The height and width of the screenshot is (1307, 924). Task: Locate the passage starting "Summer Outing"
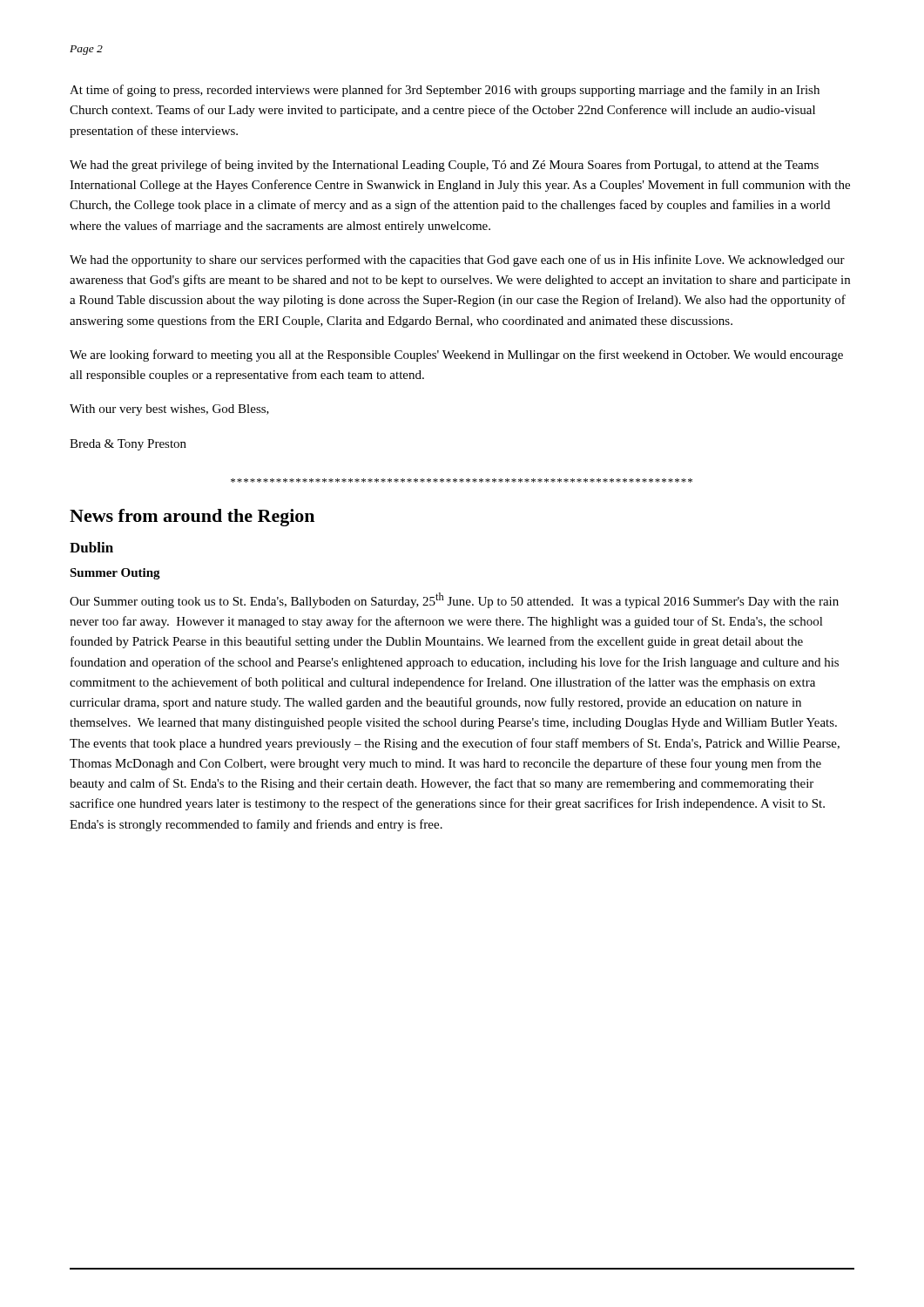pyautogui.click(x=115, y=572)
